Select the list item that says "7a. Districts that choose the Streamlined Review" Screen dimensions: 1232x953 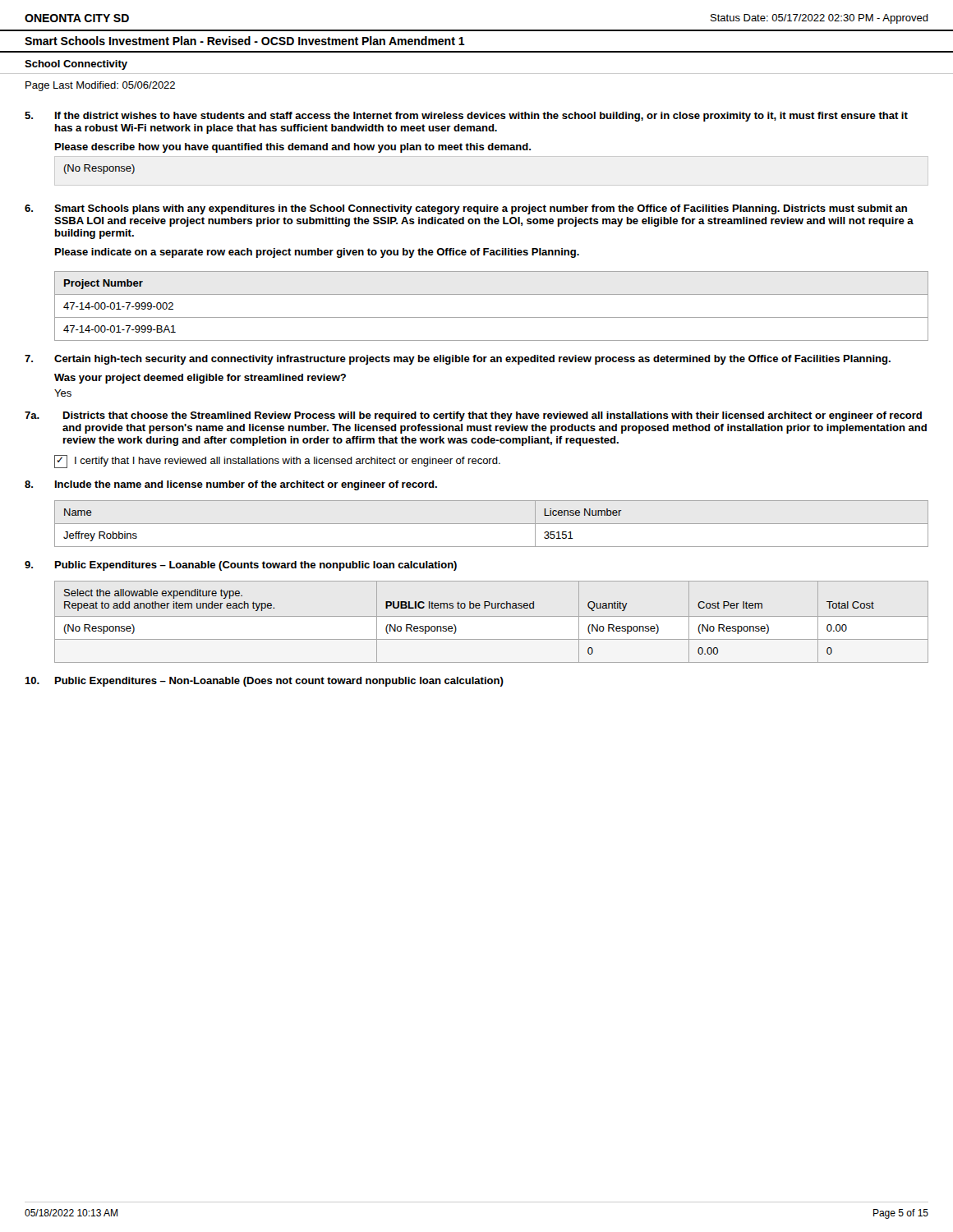click(476, 428)
